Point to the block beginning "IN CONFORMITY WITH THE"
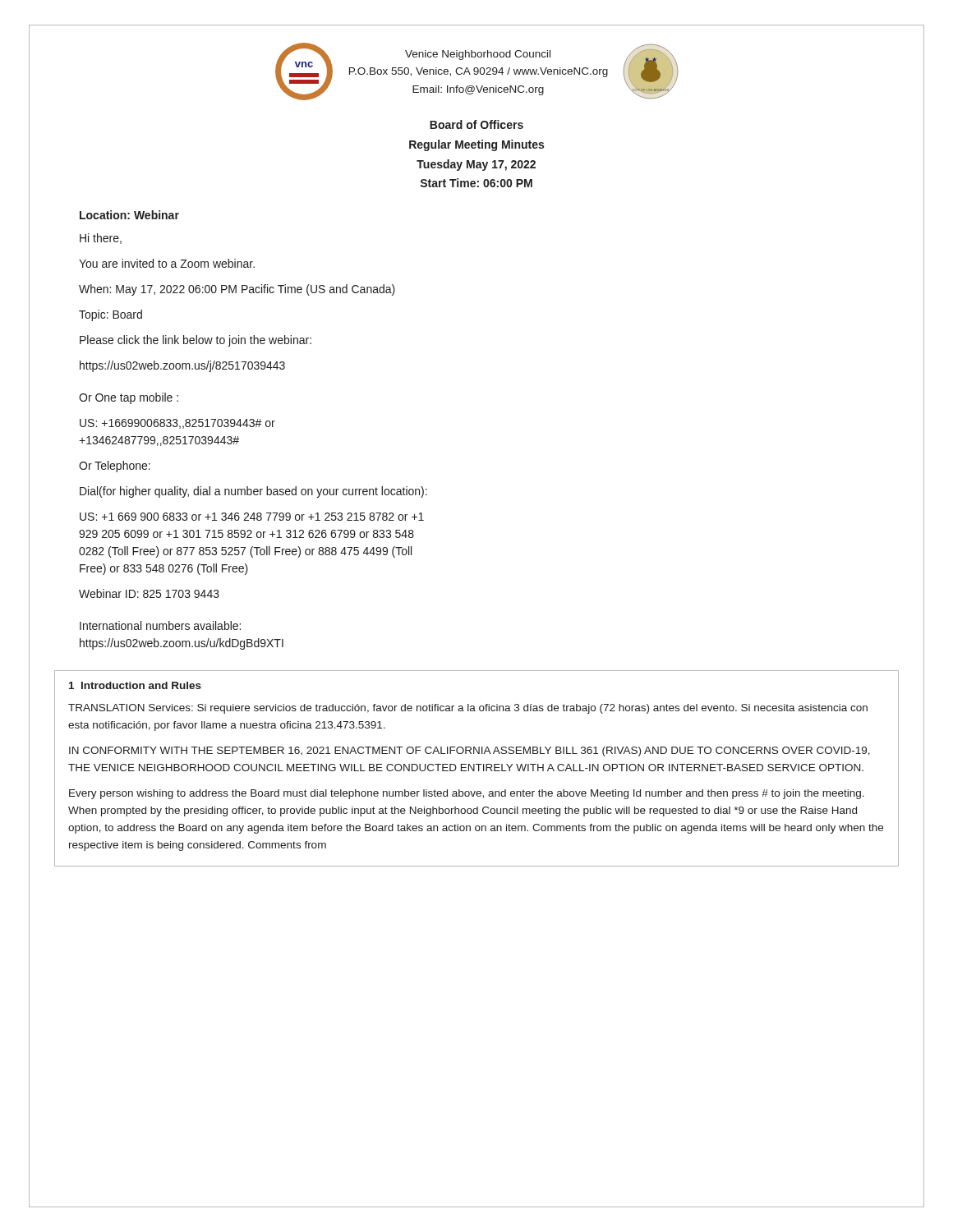The height and width of the screenshot is (1232, 953). (476, 760)
